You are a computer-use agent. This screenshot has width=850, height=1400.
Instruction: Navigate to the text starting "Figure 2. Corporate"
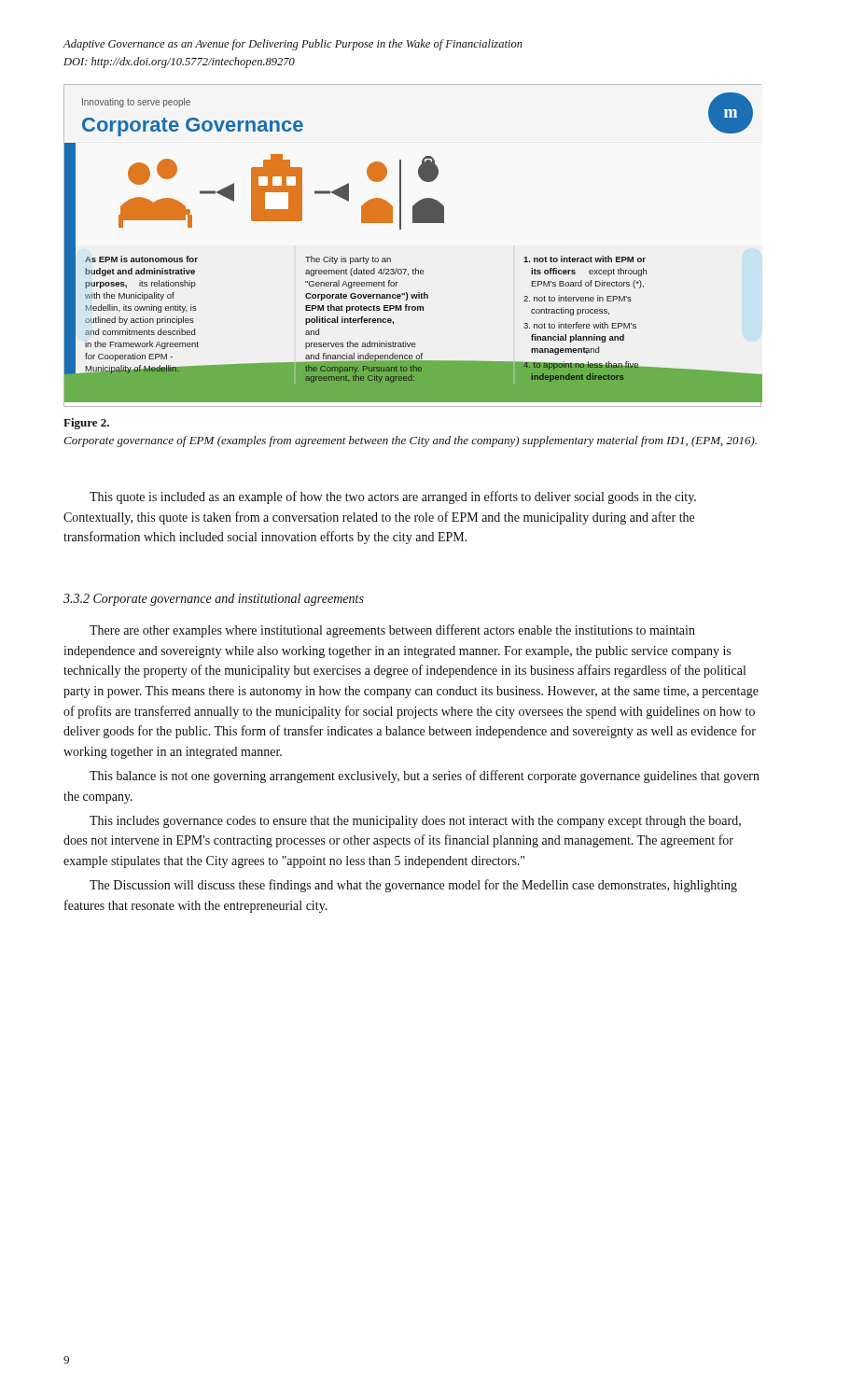click(x=413, y=433)
